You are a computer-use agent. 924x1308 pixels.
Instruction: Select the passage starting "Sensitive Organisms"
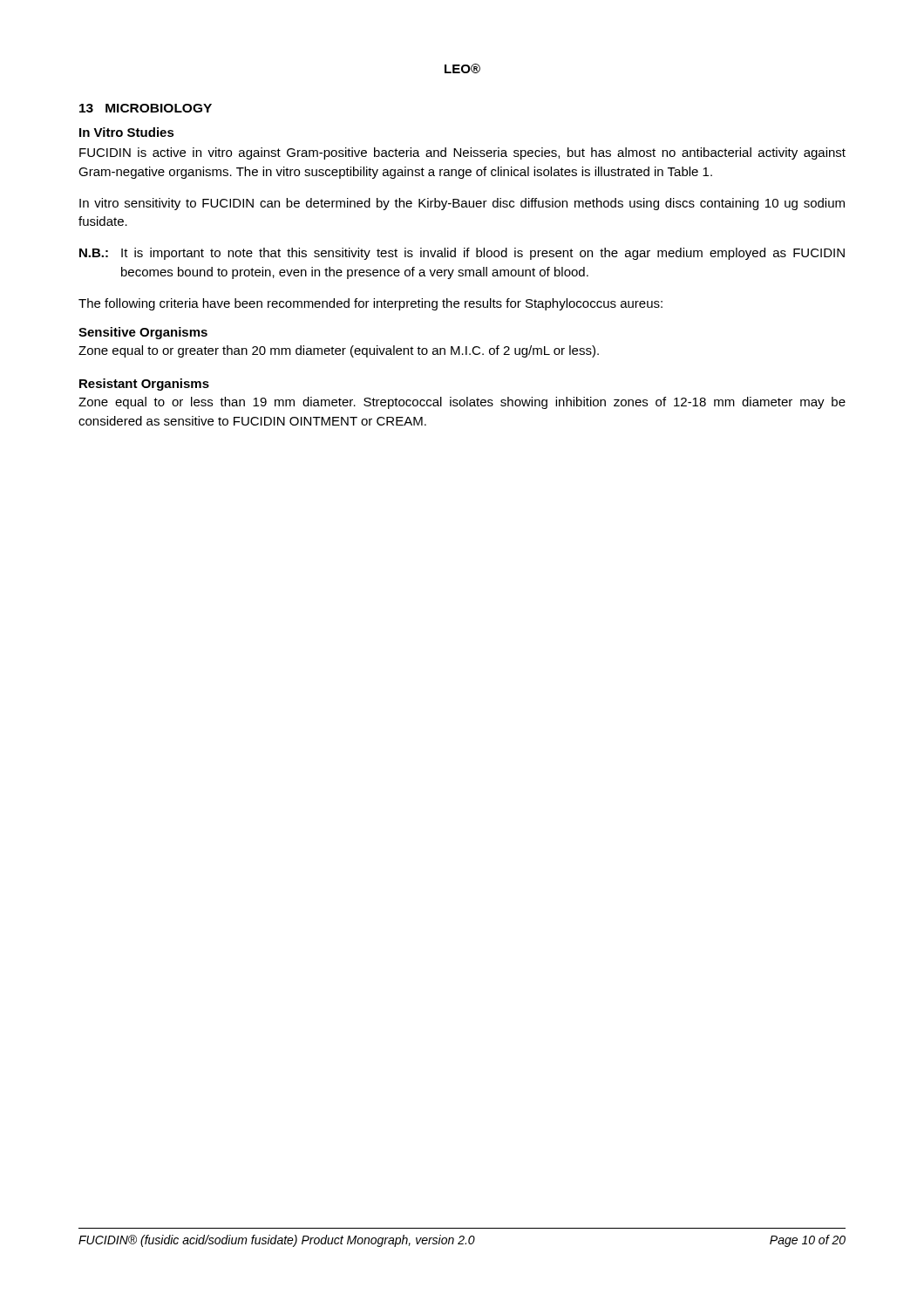[143, 332]
